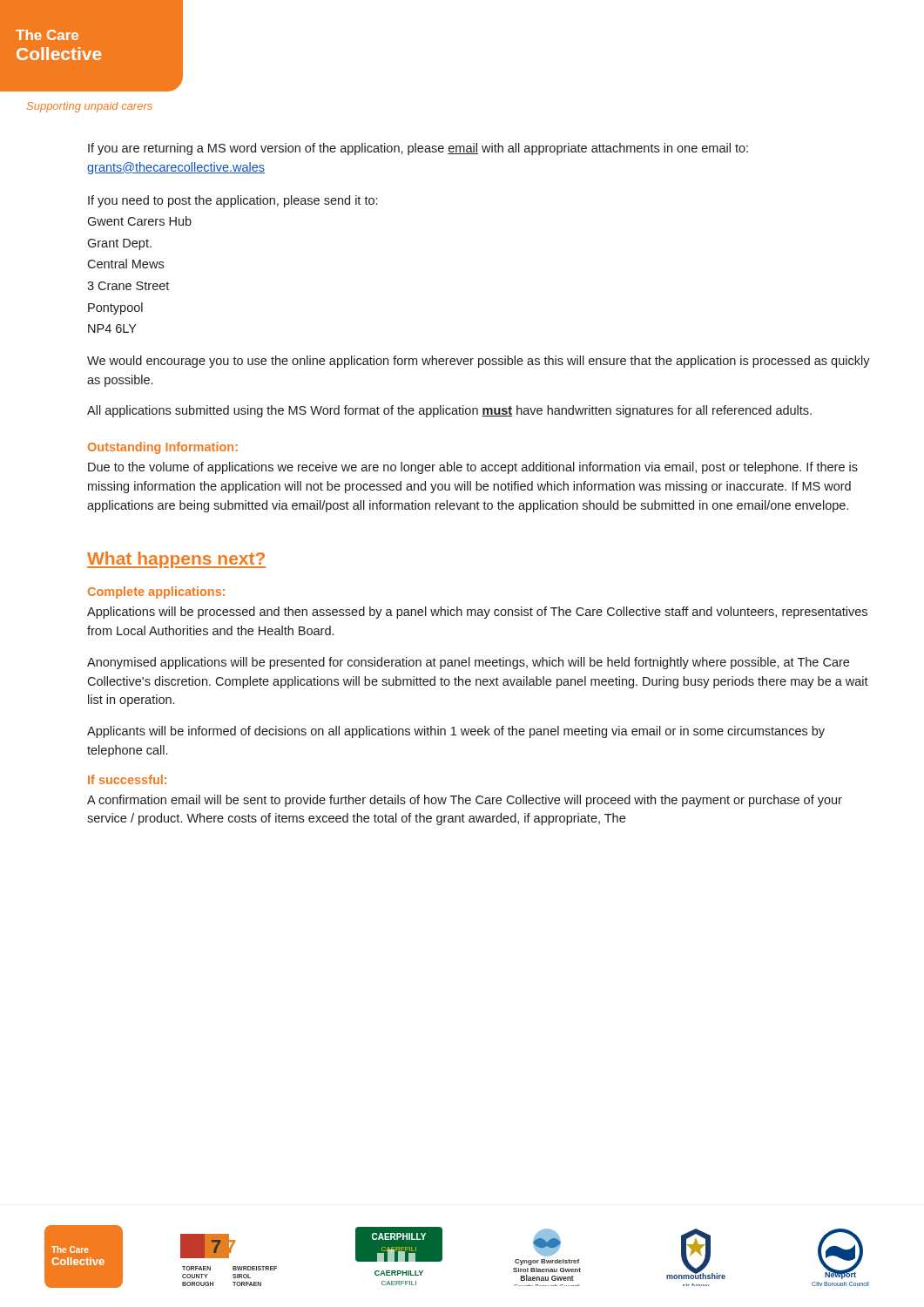Locate the block of text that opens with "Anonymised applications will be presented for consideration at"

coord(478,681)
